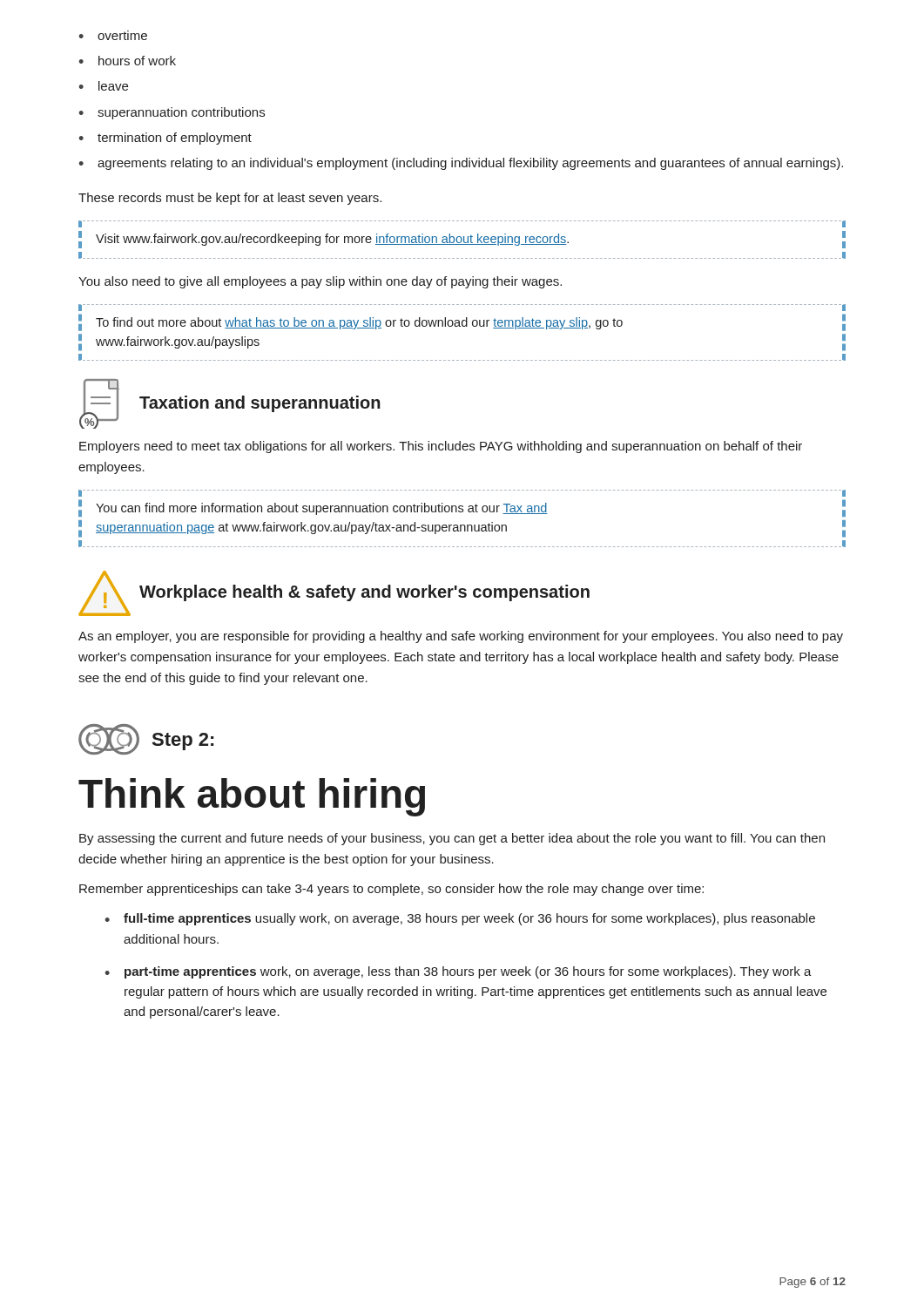Navigate to the text starting "• superannuation contributions"
The height and width of the screenshot is (1307, 924).
172,113
